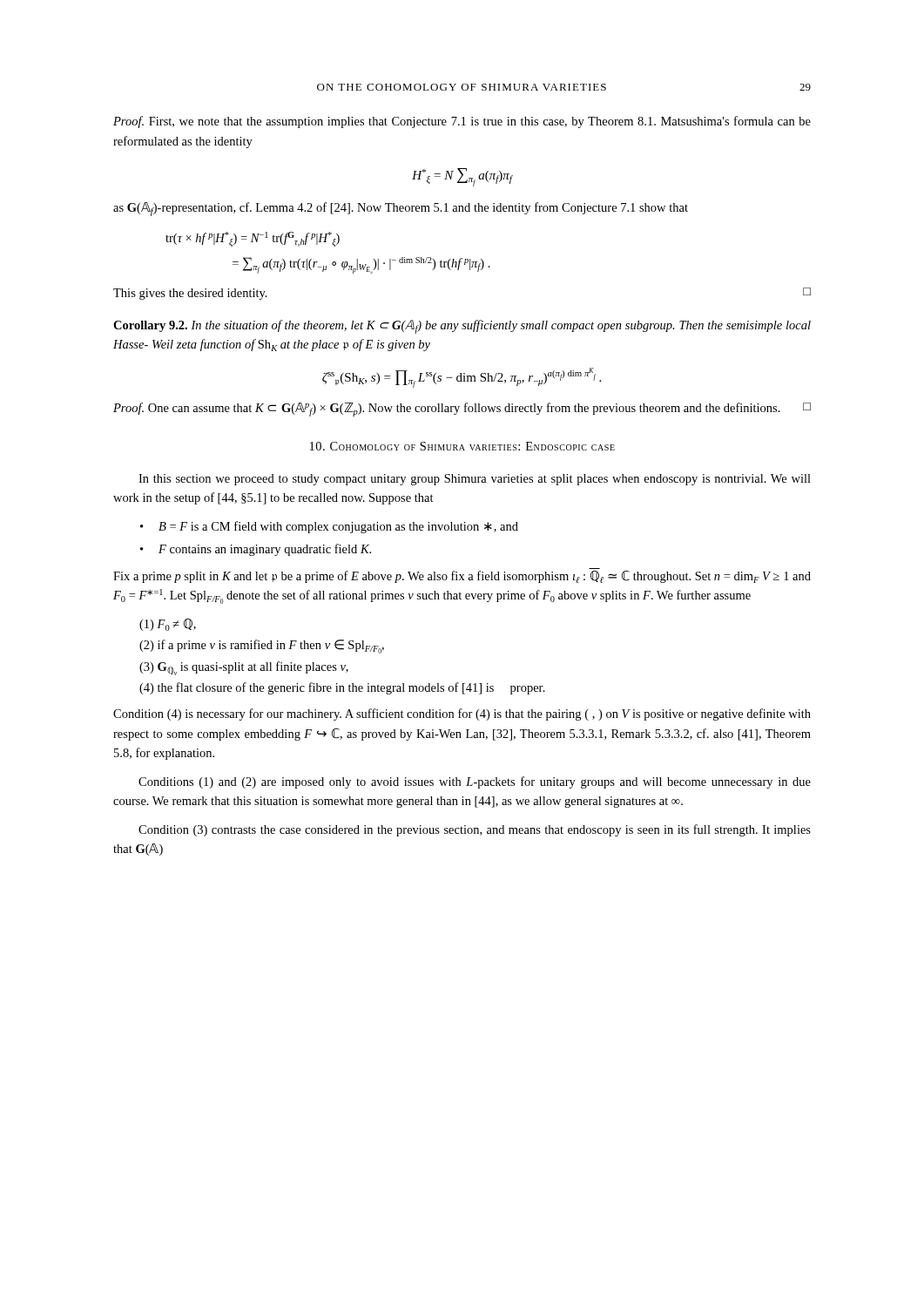Image resolution: width=924 pixels, height=1307 pixels.
Task: Point to the region starting "(3) Gℚv is quasi-split"
Action: point(244,668)
